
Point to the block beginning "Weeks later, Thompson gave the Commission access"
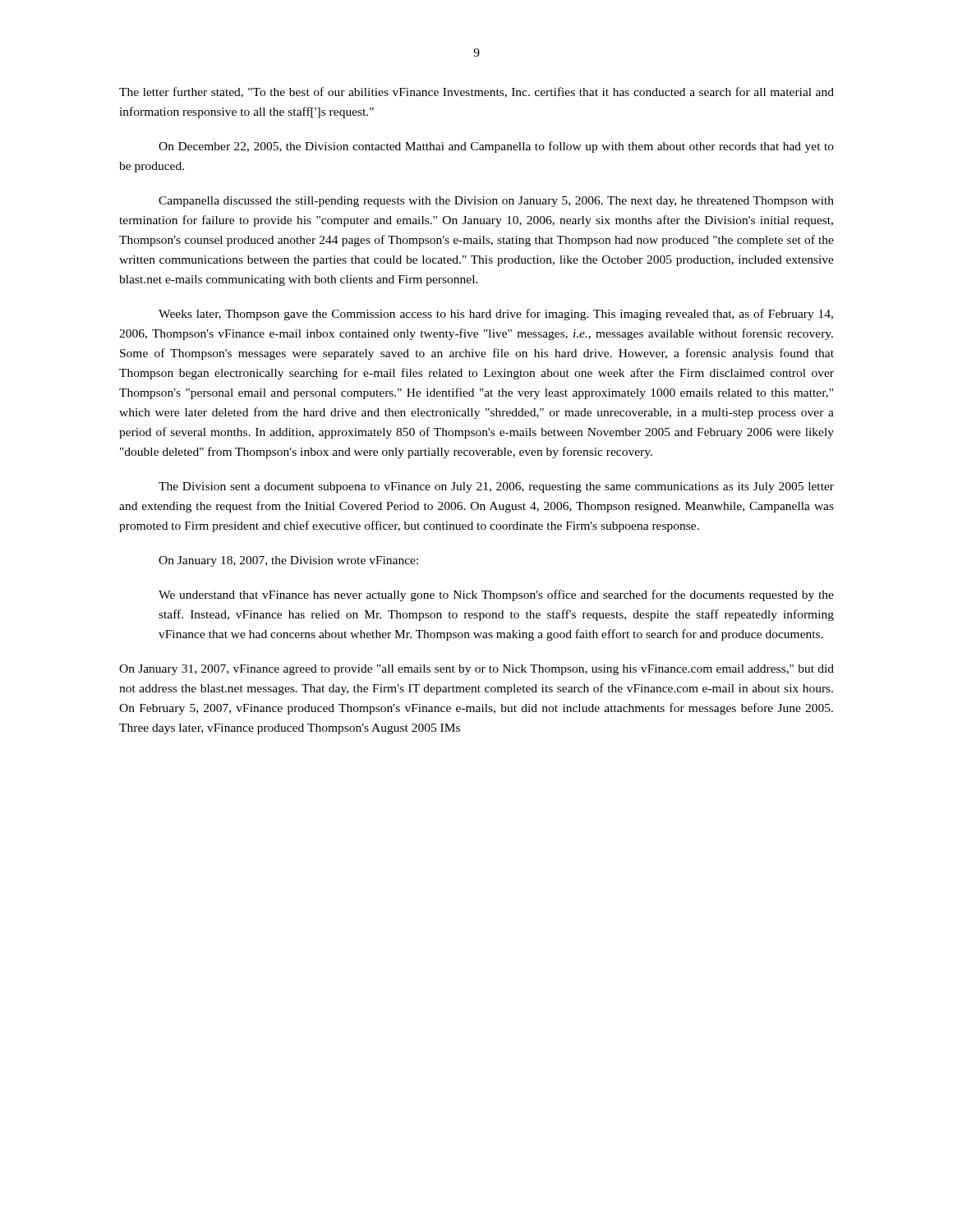coord(476,383)
